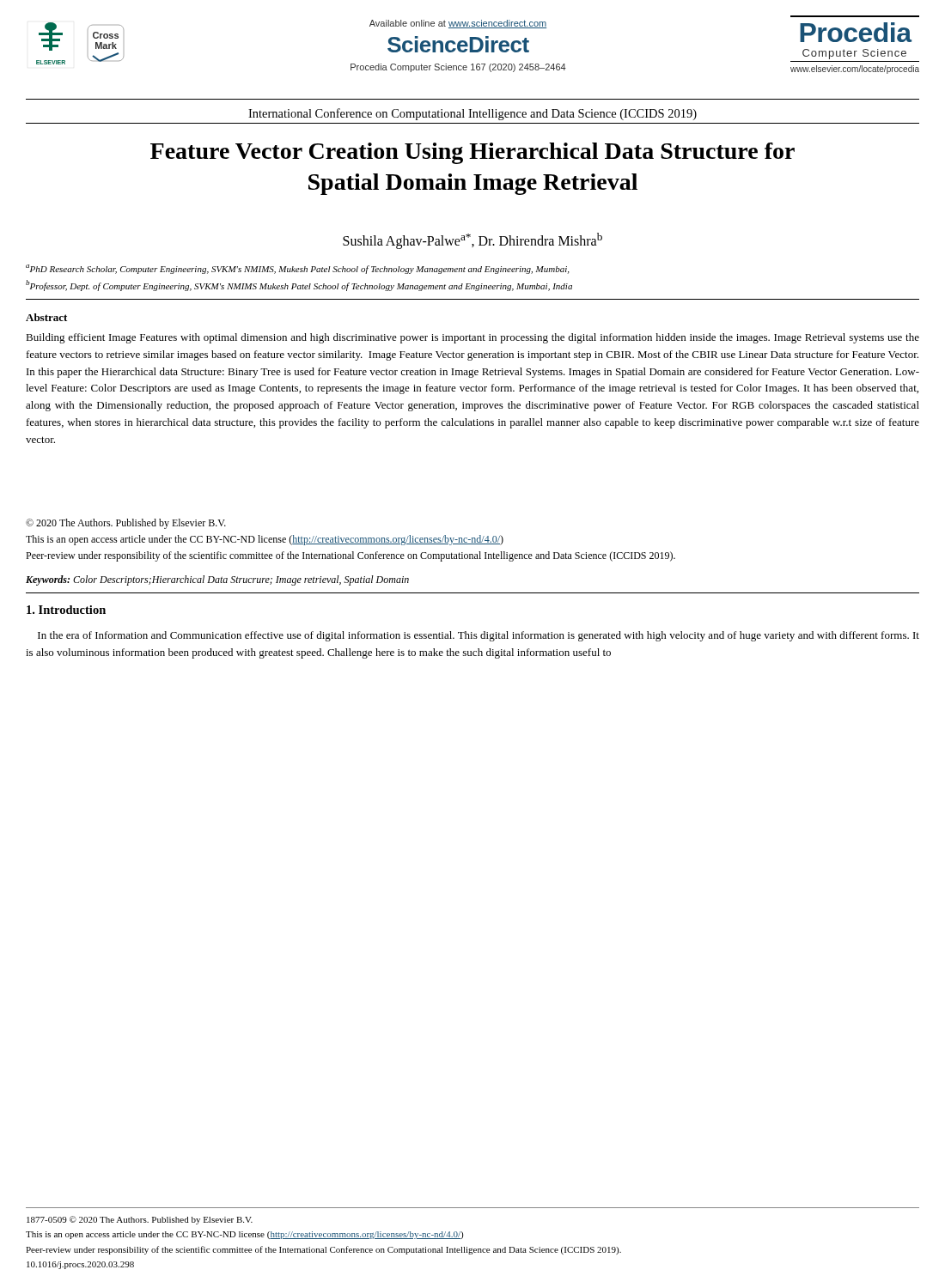
Task: Navigate to the text starting "1. Introduction"
Action: (66, 610)
